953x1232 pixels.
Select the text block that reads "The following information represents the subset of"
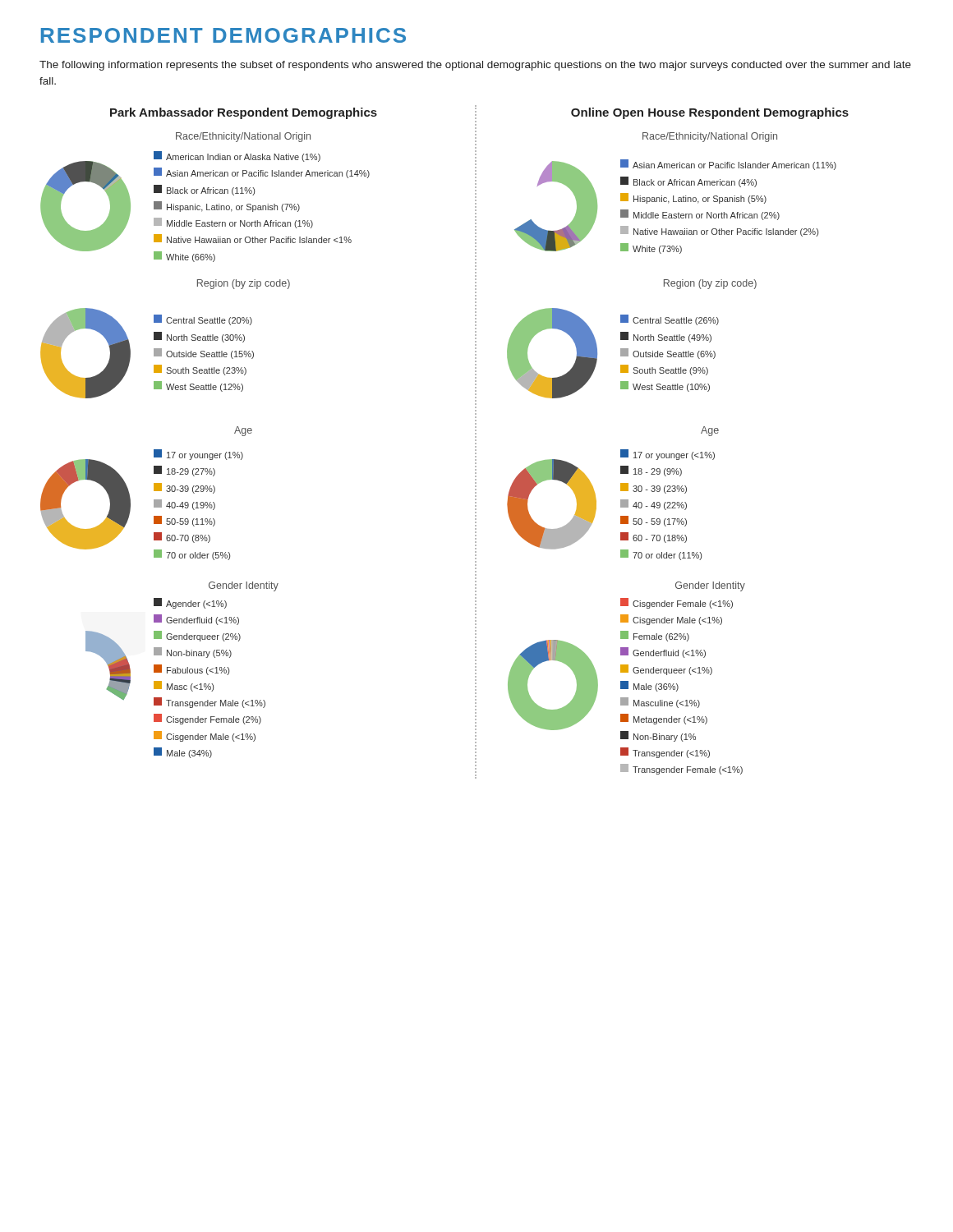click(475, 73)
